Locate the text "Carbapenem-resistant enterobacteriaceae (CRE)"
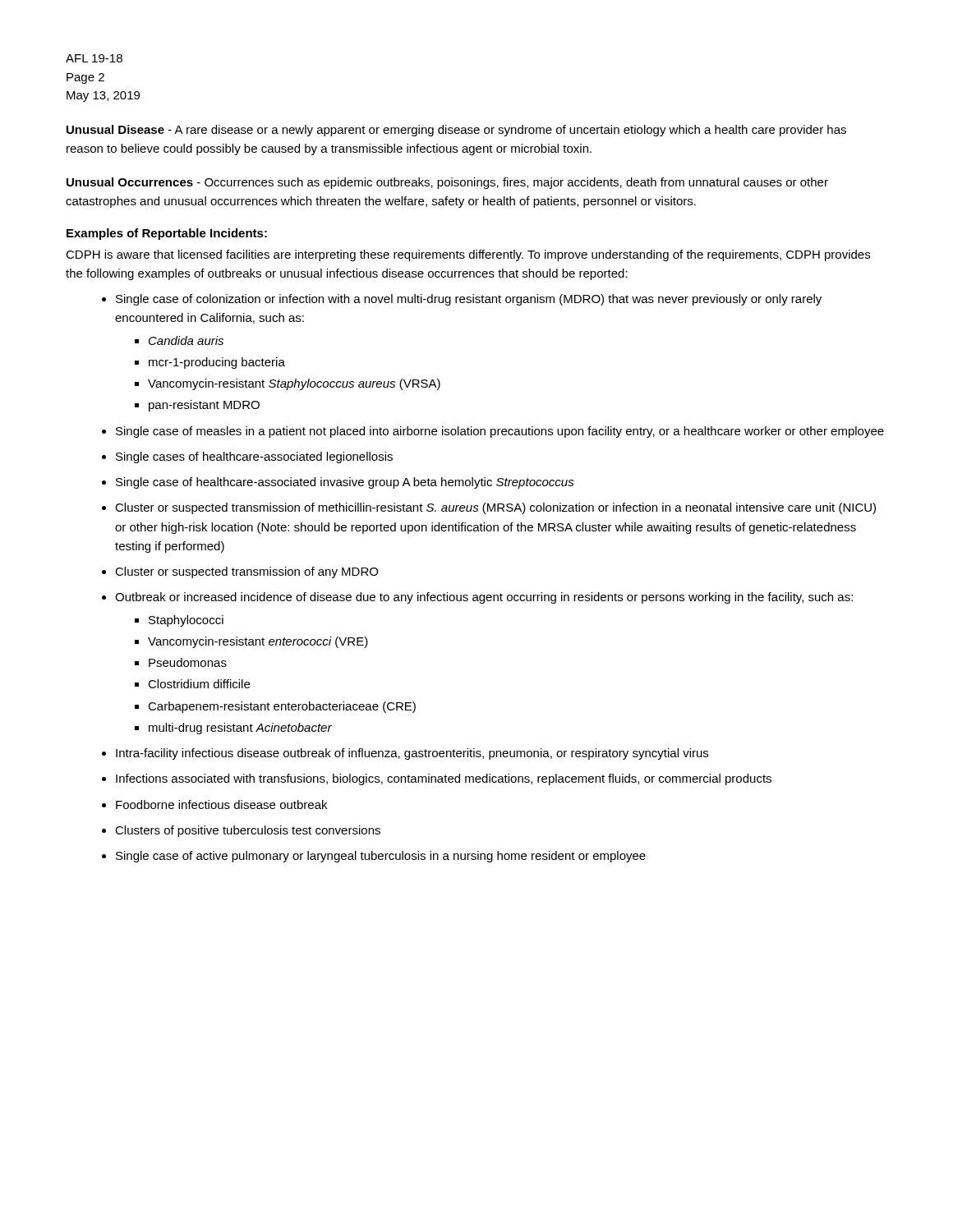 coord(282,706)
